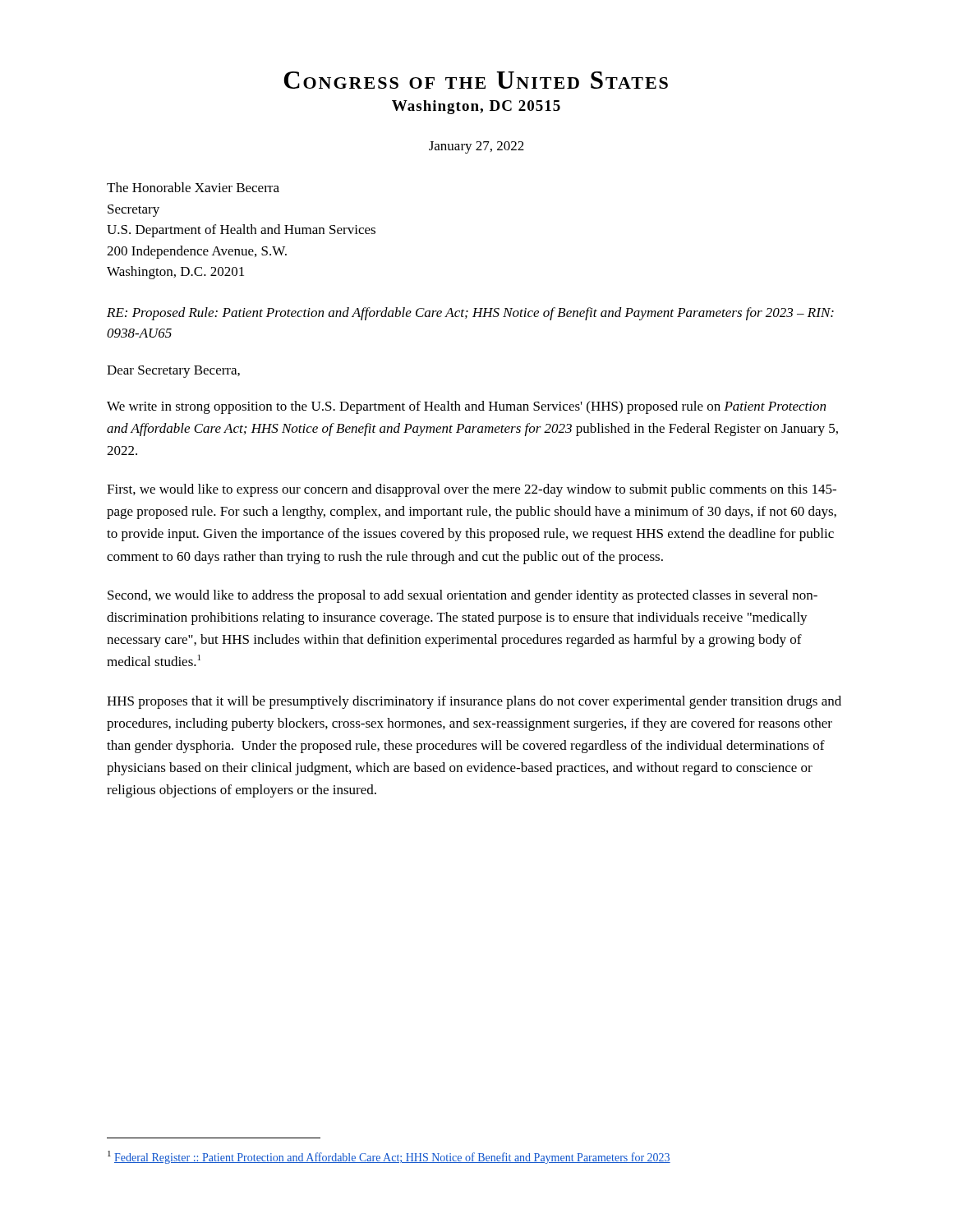Screen dimensions: 1232x953
Task: Click the title that begins "Congress of the United"
Action: pos(476,90)
